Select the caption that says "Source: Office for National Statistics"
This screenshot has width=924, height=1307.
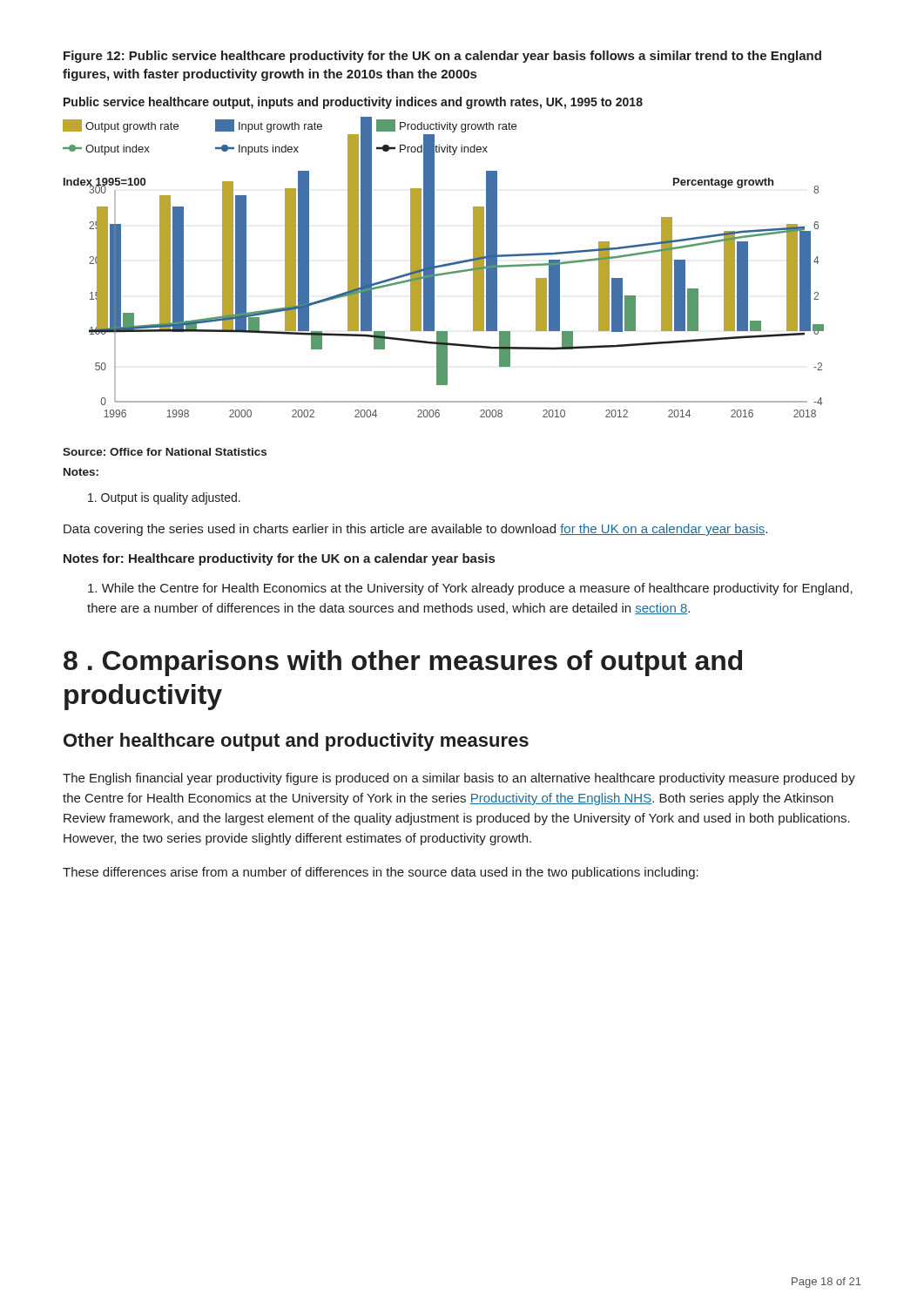165,452
